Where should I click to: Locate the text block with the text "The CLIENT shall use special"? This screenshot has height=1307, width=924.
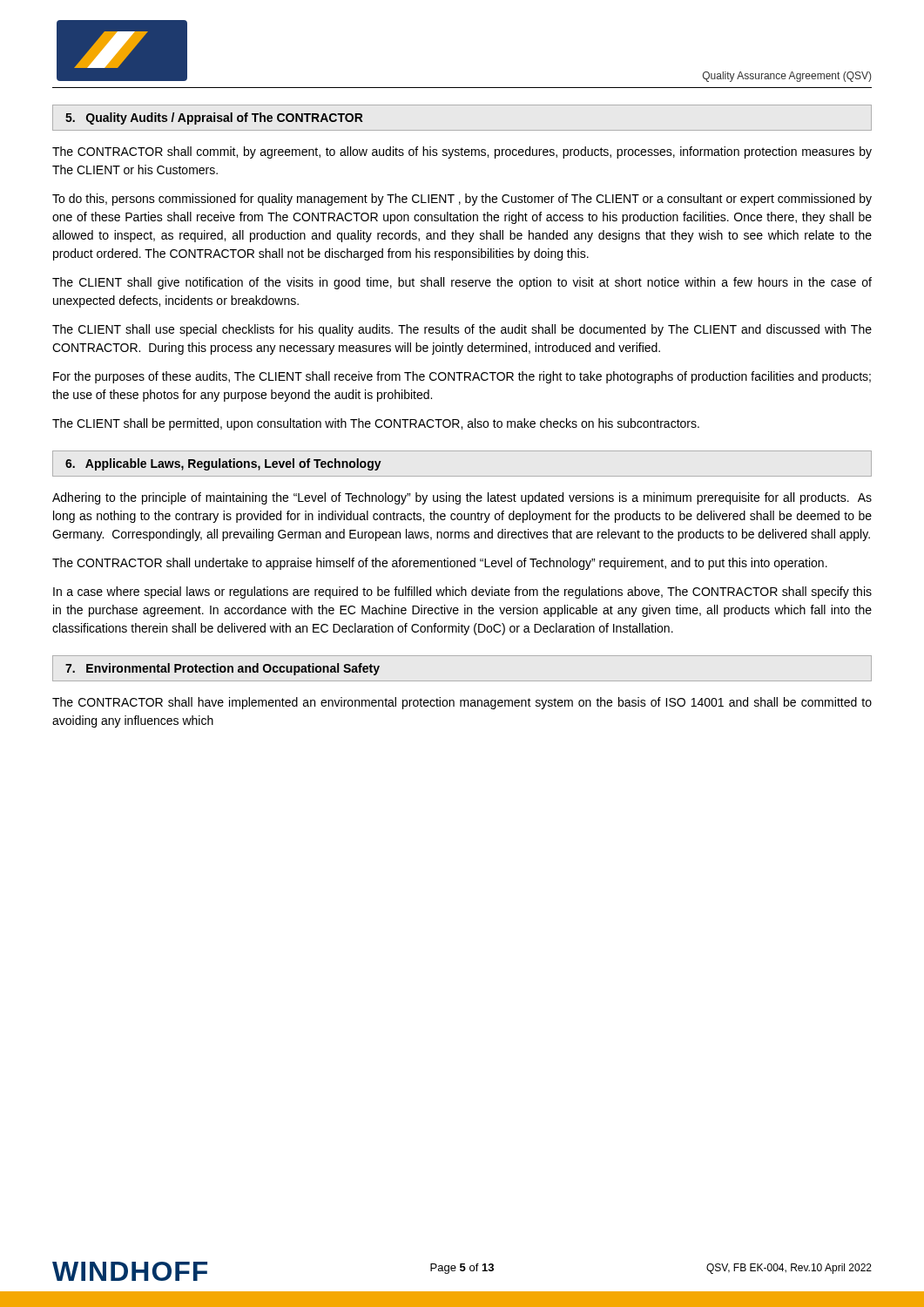coord(462,339)
